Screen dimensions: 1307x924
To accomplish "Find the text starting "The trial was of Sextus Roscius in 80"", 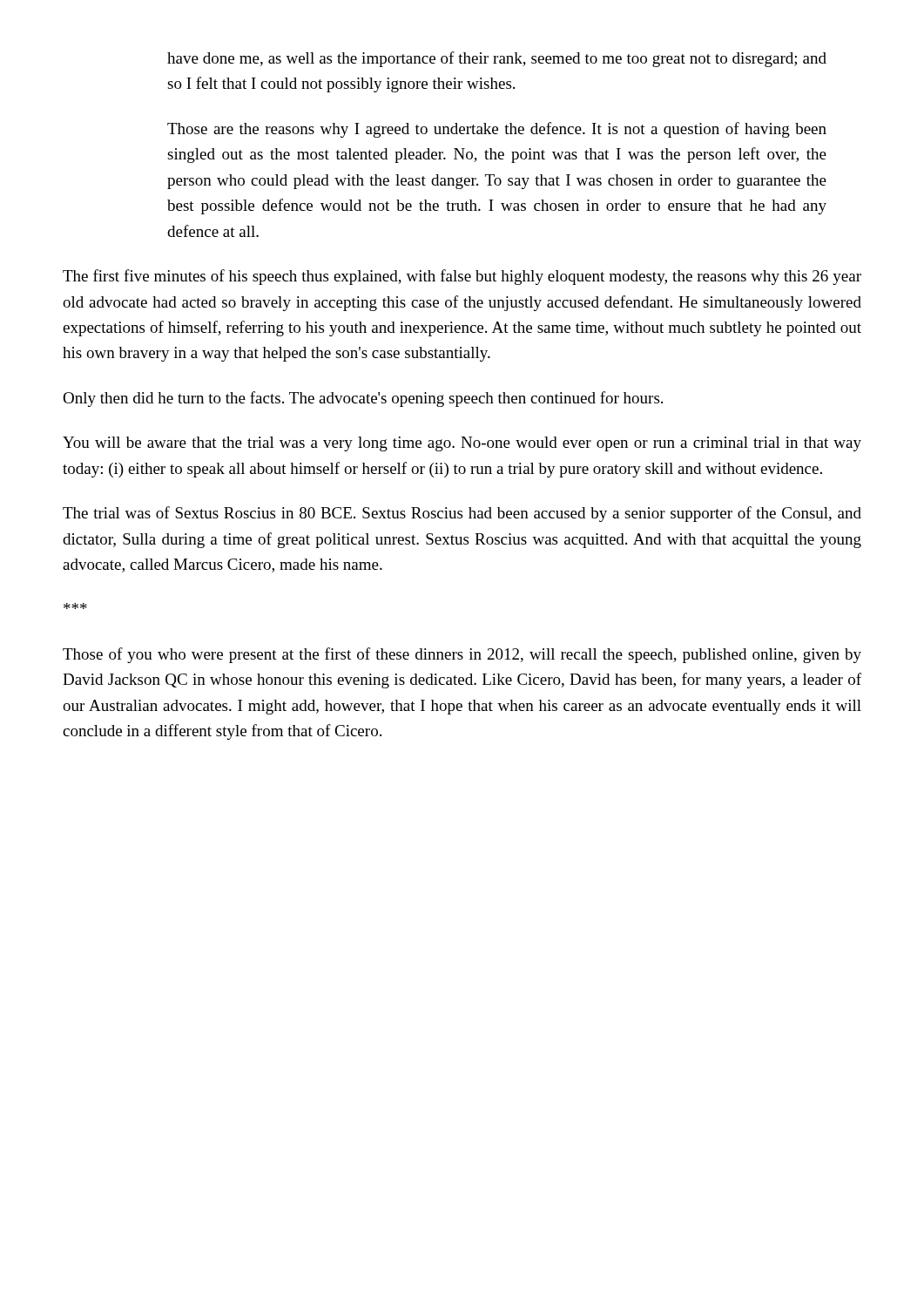I will [x=462, y=539].
